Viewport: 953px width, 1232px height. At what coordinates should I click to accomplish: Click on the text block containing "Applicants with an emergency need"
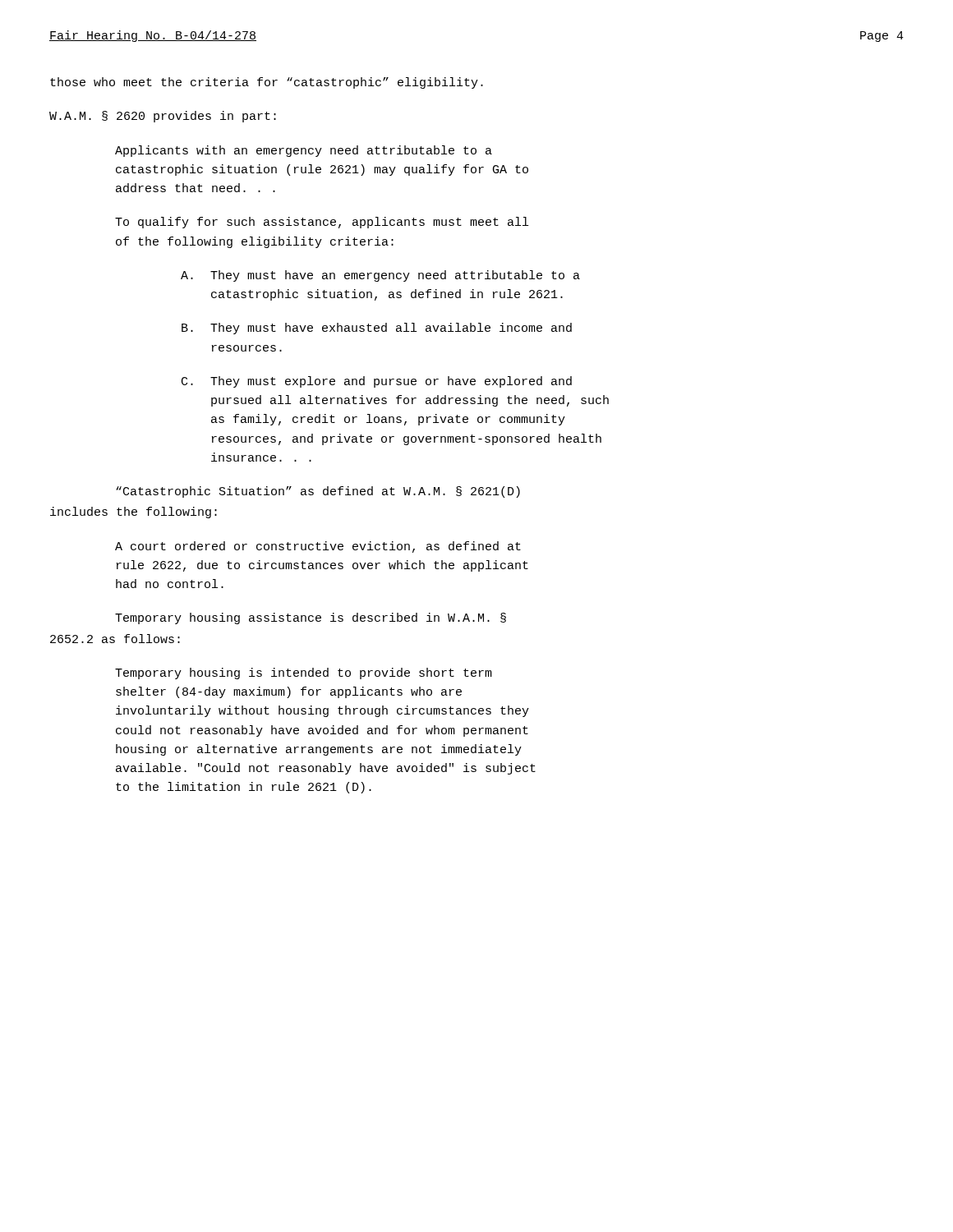point(322,170)
